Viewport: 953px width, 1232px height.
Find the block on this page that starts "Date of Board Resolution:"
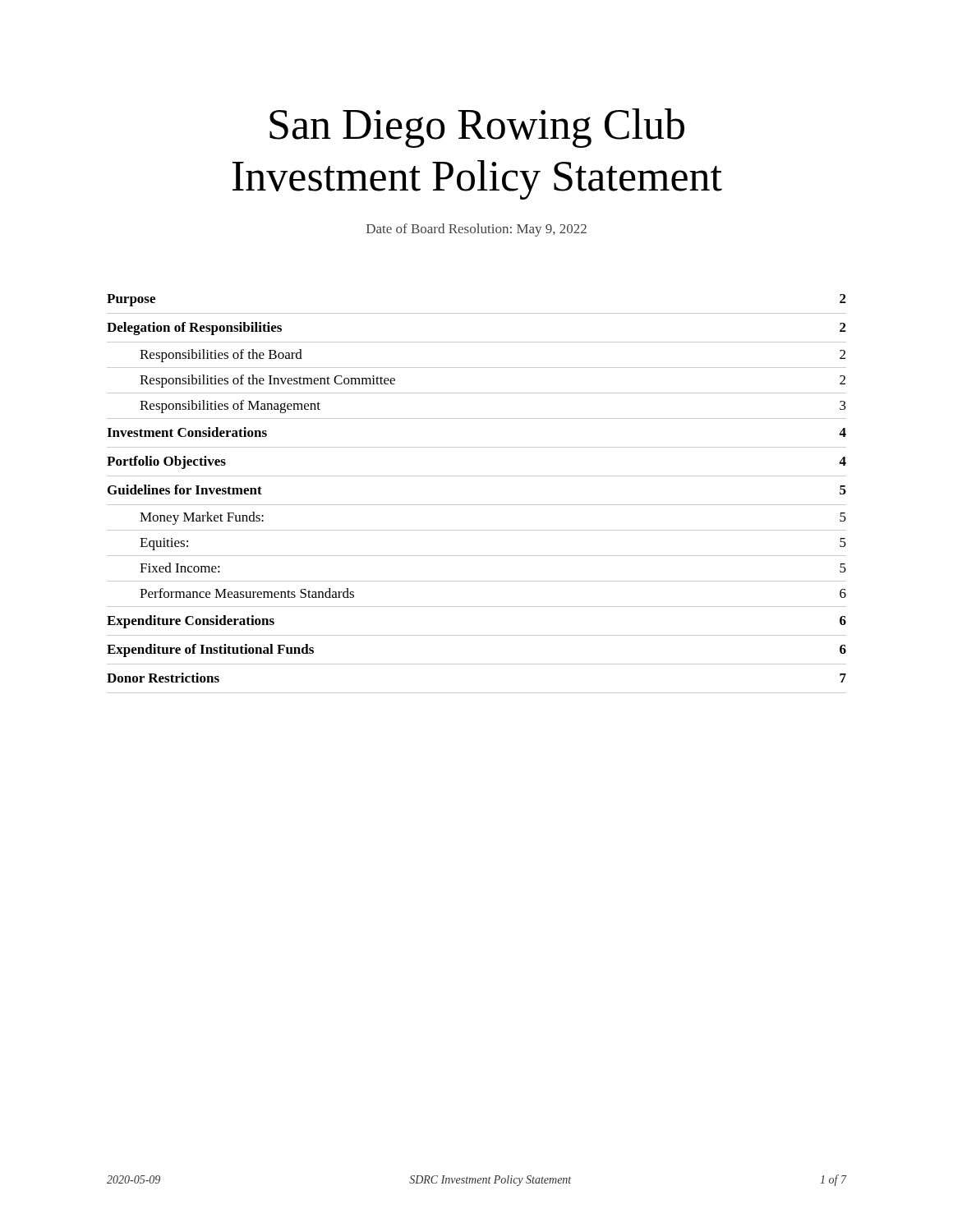click(476, 229)
